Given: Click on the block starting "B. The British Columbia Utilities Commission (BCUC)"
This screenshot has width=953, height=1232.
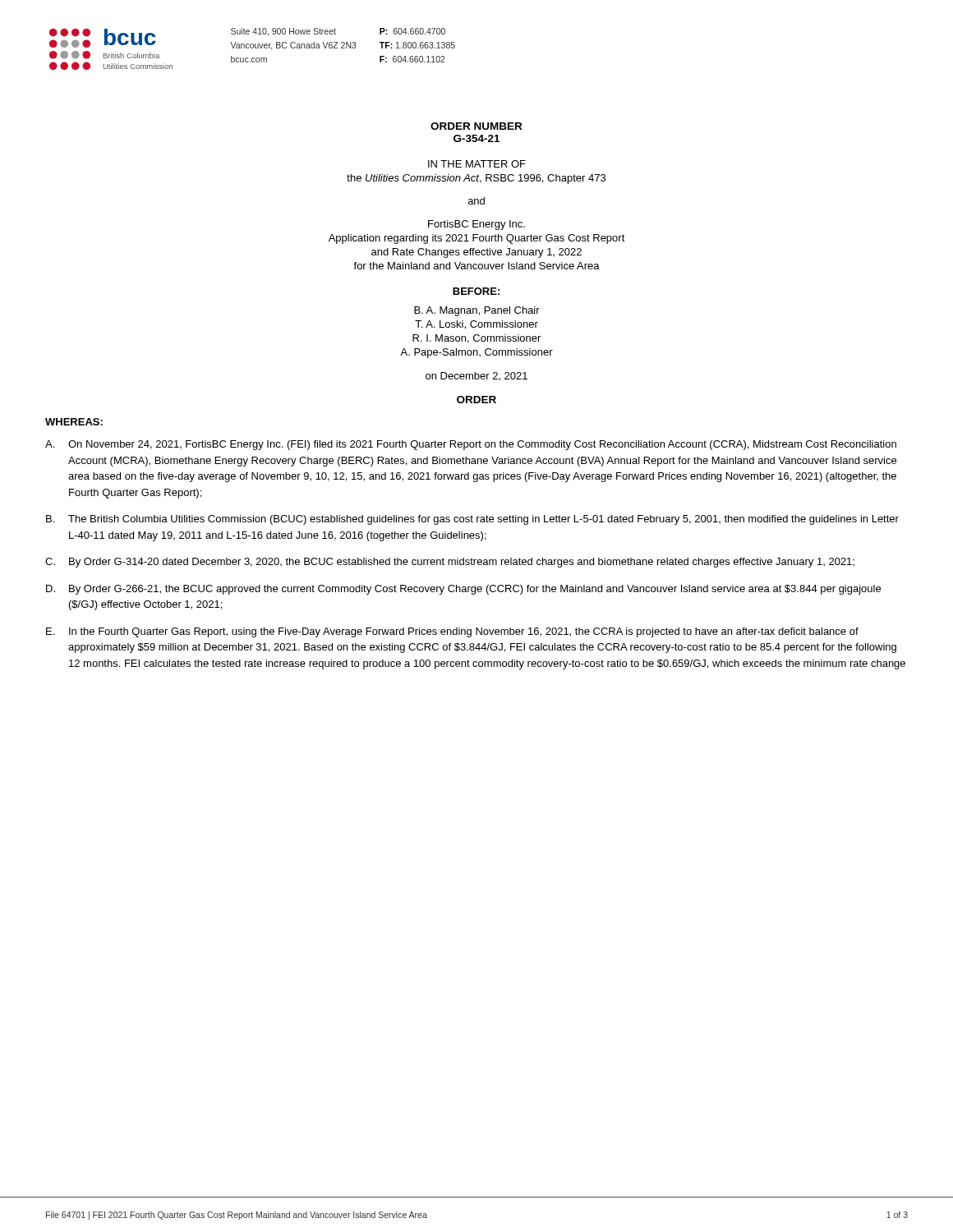Looking at the screenshot, I should 476,527.
